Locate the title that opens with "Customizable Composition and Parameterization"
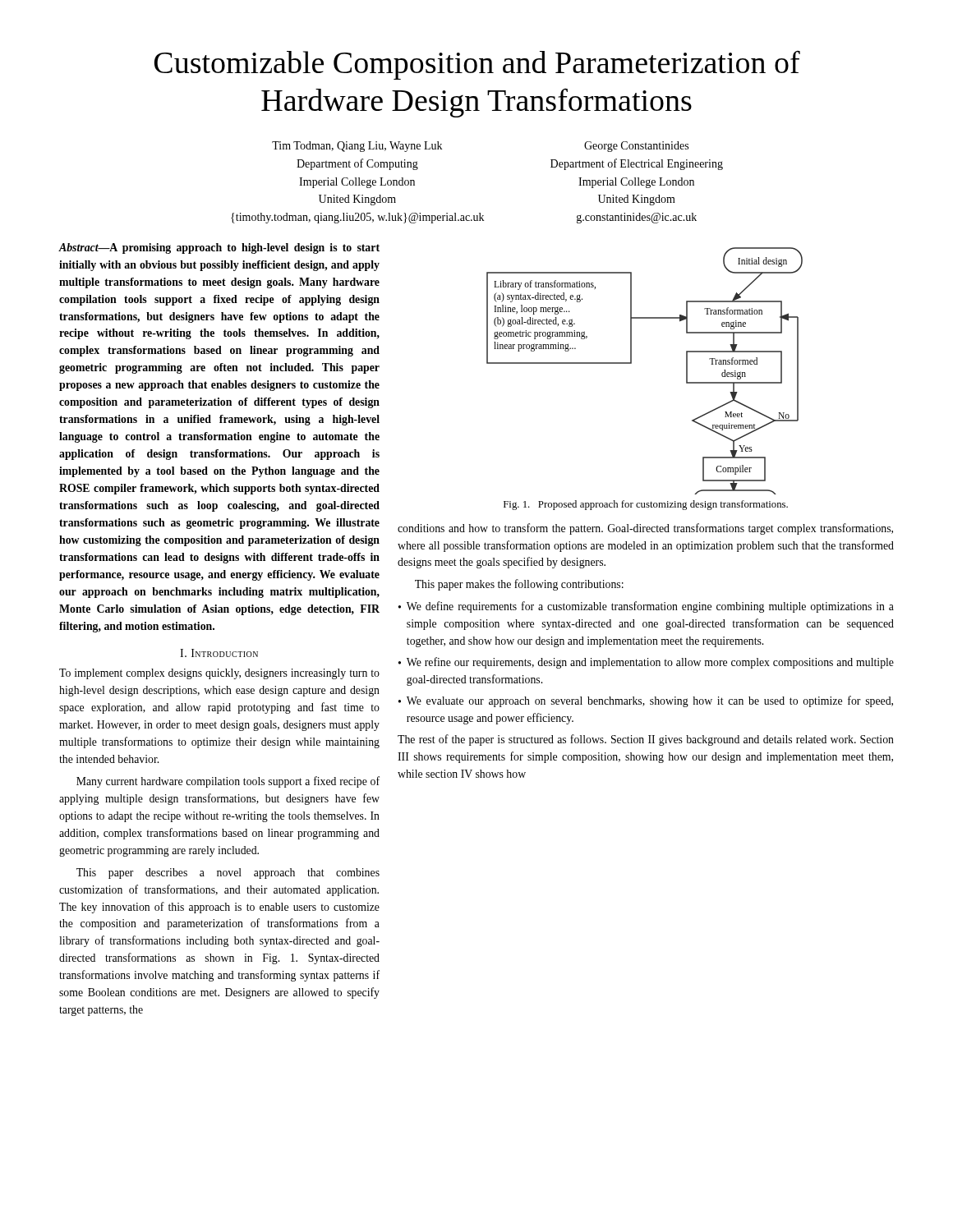This screenshot has width=953, height=1232. coord(476,82)
